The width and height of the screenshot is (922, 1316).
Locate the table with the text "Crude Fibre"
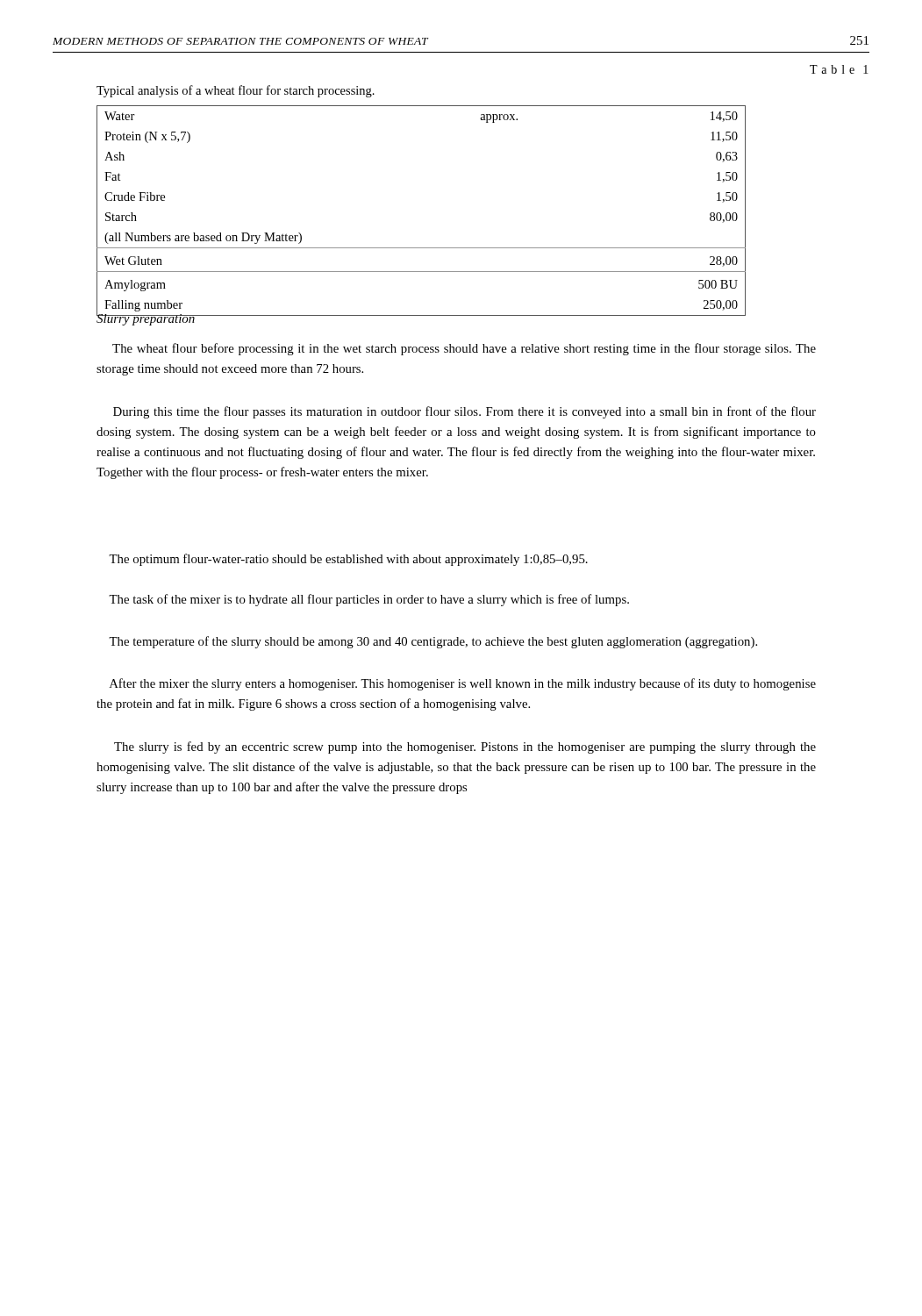coord(421,211)
